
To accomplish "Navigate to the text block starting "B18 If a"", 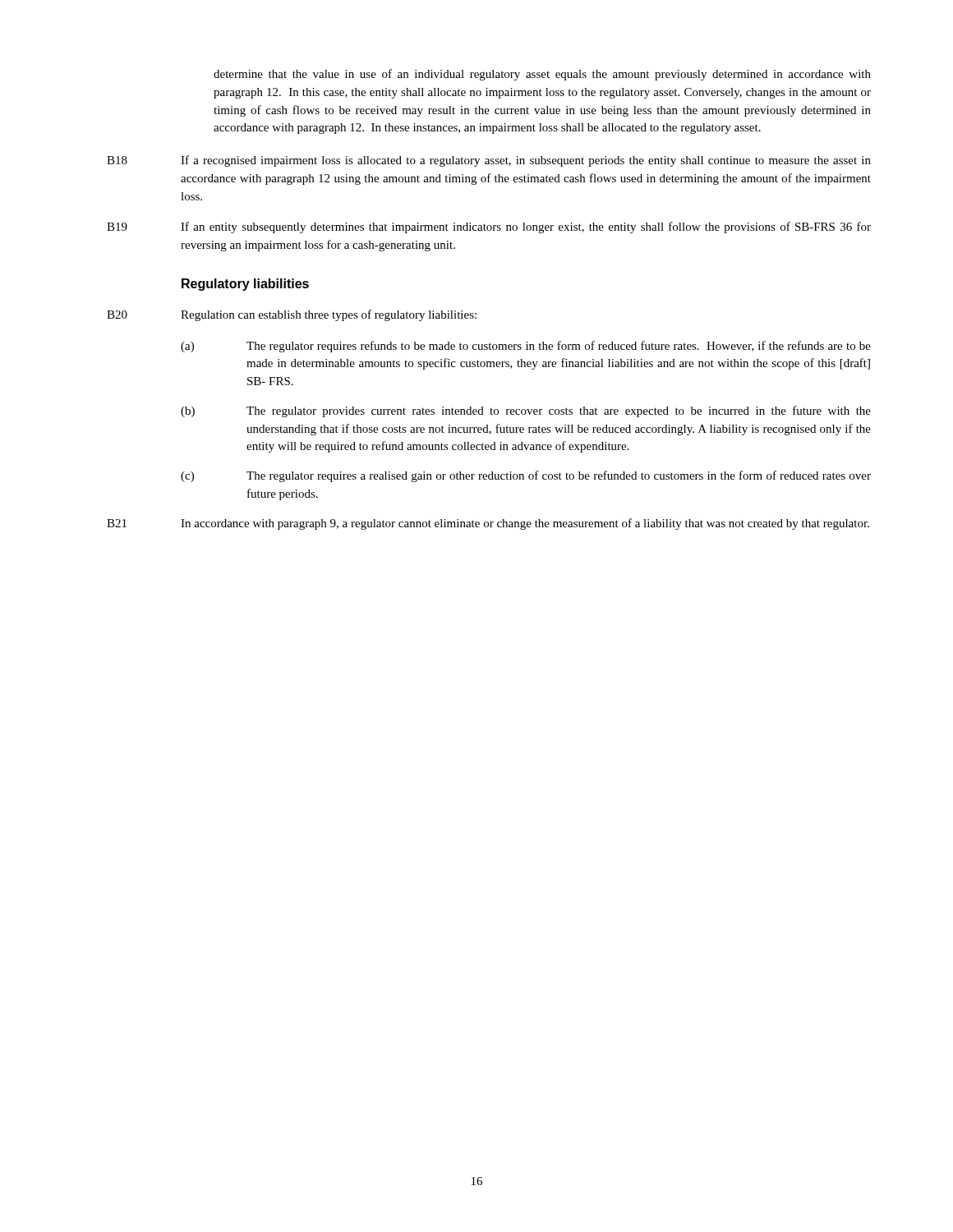I will point(489,179).
